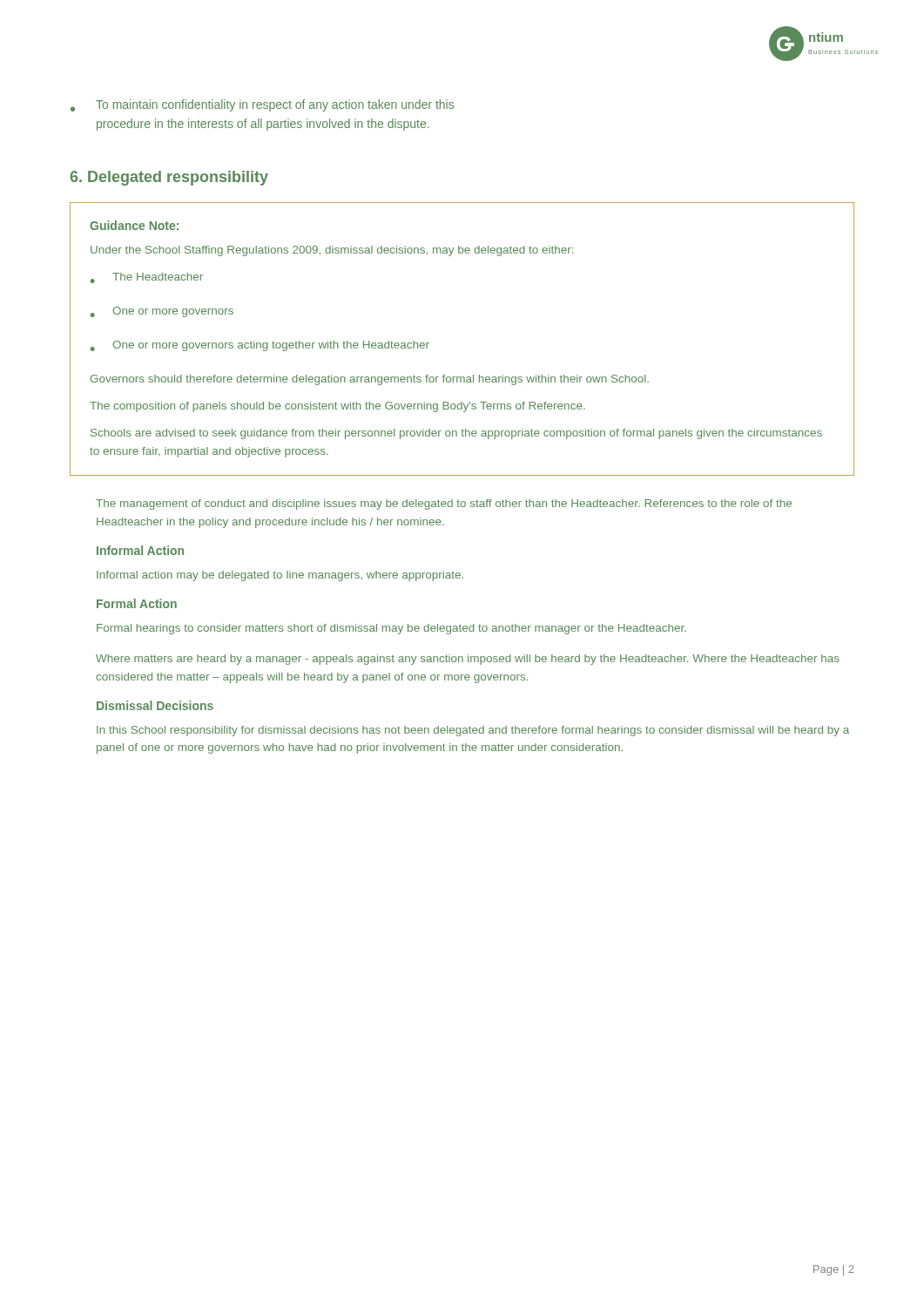Image resolution: width=924 pixels, height=1307 pixels.
Task: Click the passage that begins "Informal action may be delegated to"
Action: [280, 575]
